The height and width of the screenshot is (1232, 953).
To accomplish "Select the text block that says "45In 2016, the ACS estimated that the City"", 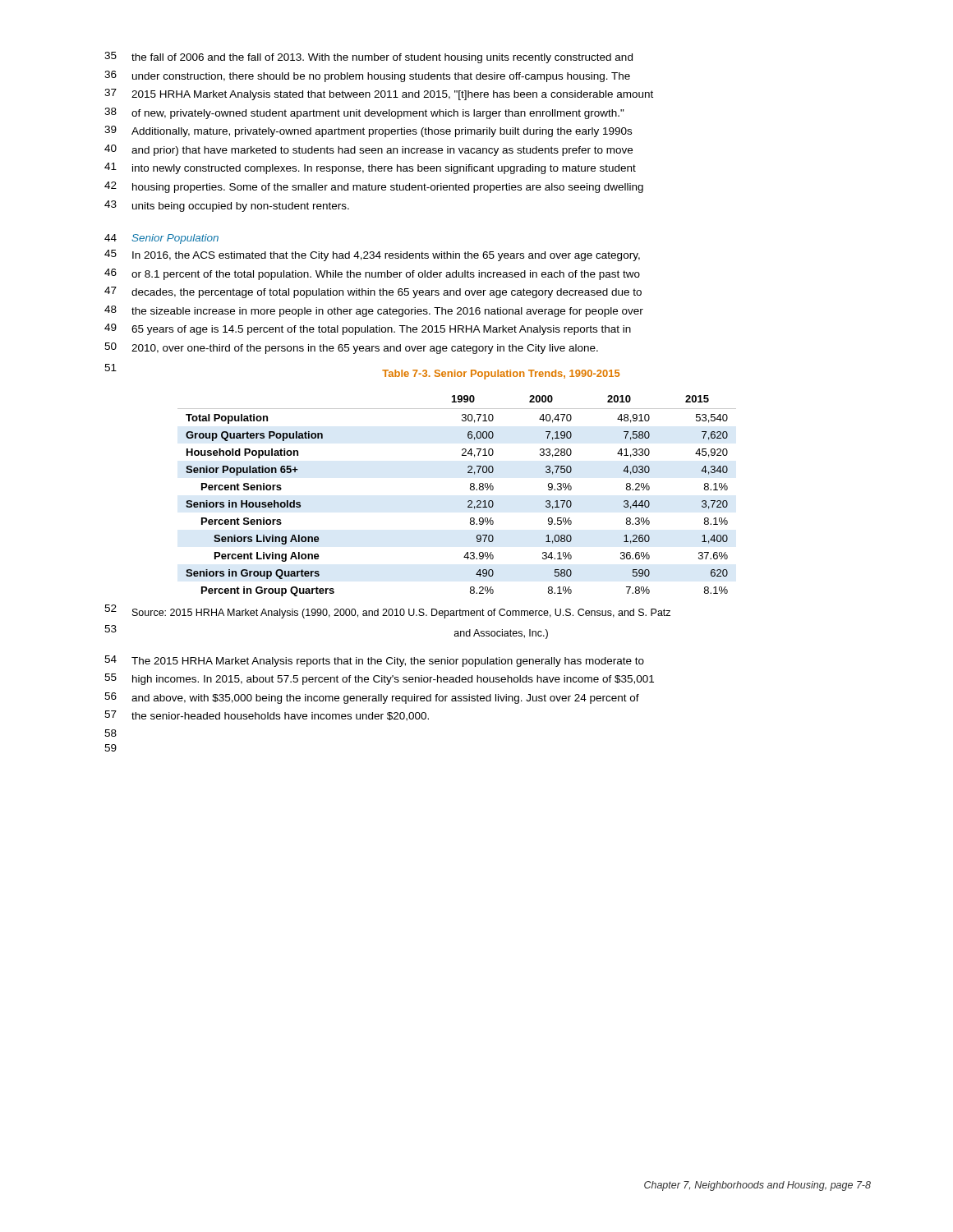I will click(476, 302).
